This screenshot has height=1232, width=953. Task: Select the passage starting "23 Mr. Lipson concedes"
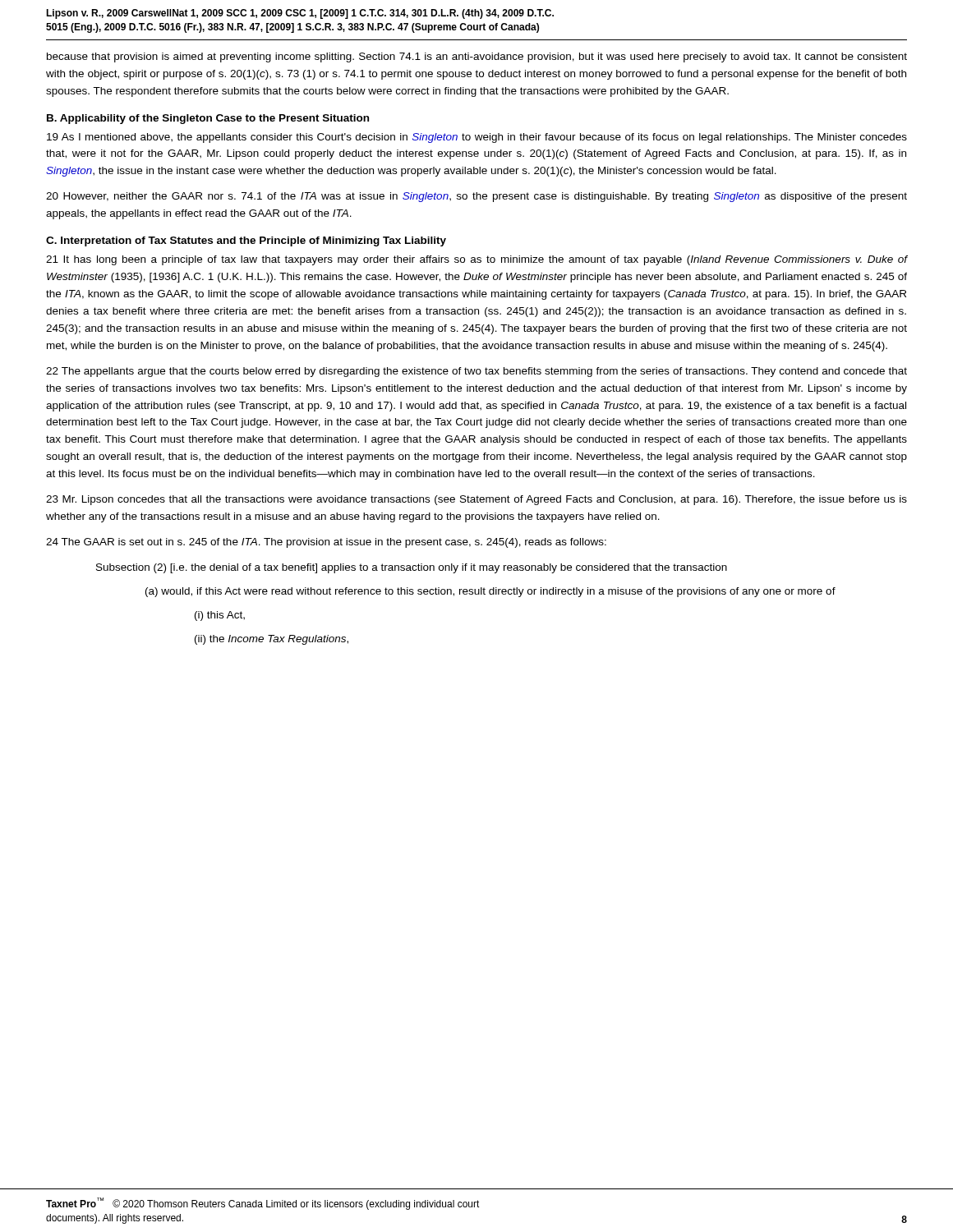(x=476, y=508)
